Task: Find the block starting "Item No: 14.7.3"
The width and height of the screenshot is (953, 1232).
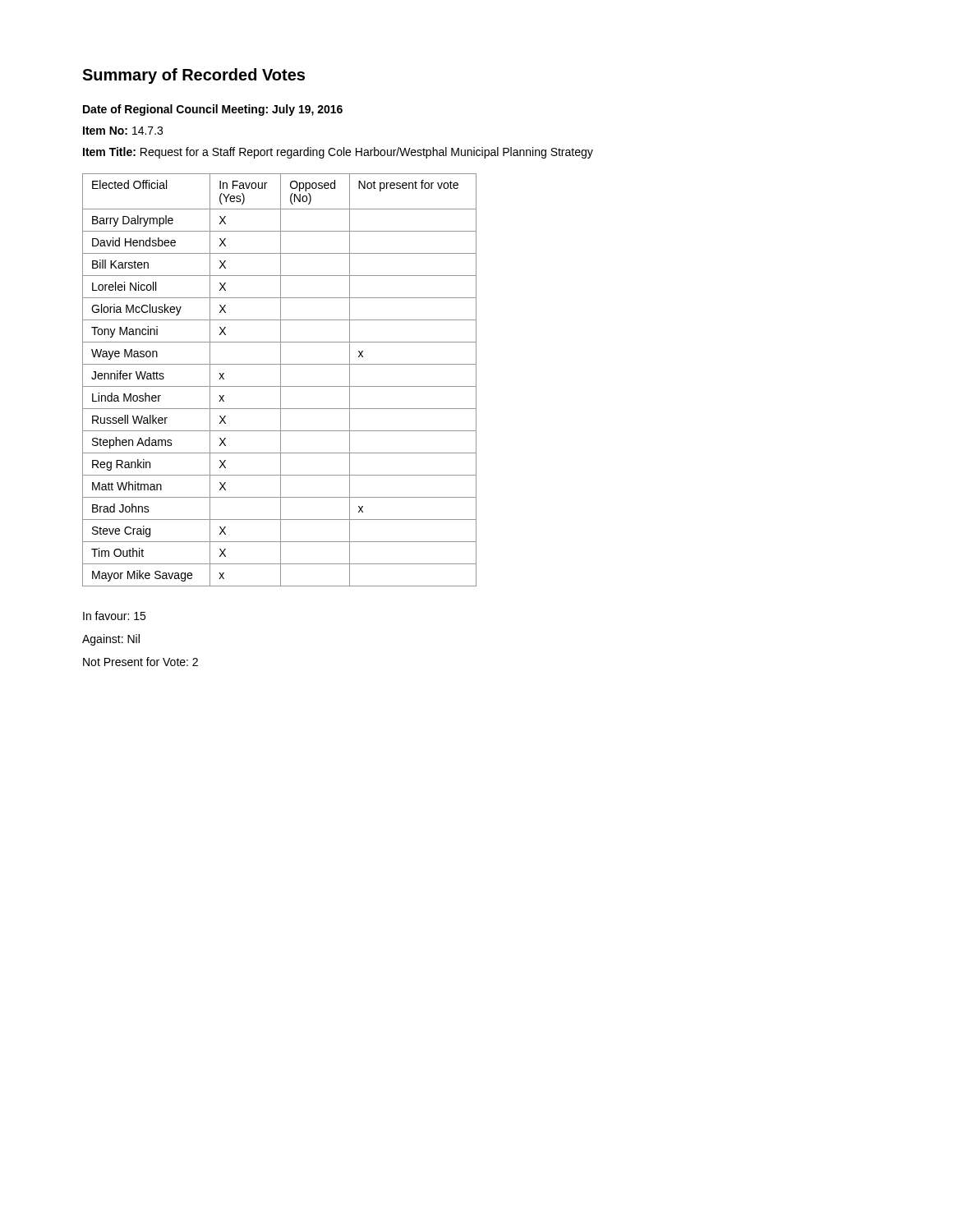Action: [123, 131]
